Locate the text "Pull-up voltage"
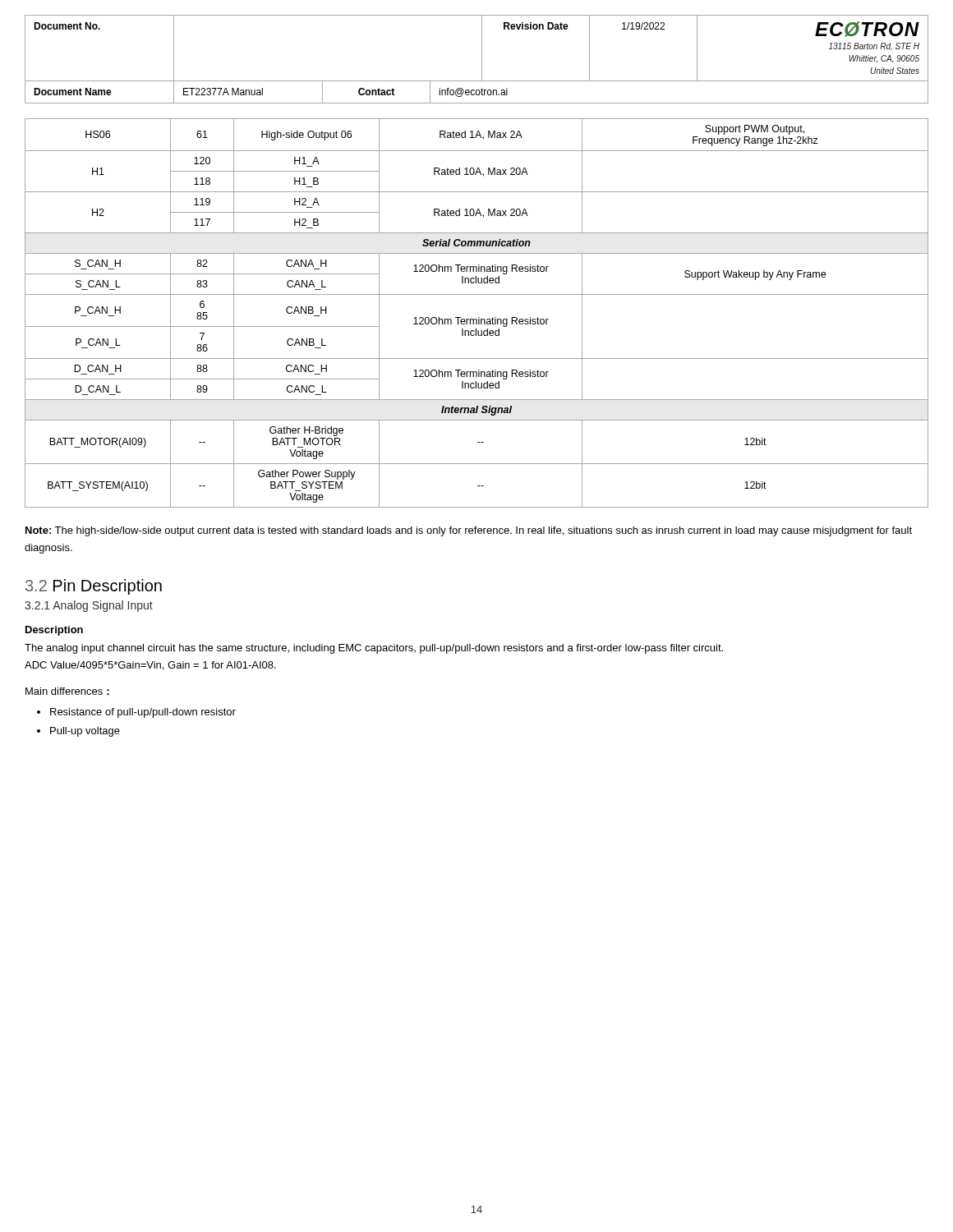This screenshot has width=953, height=1232. click(x=85, y=731)
